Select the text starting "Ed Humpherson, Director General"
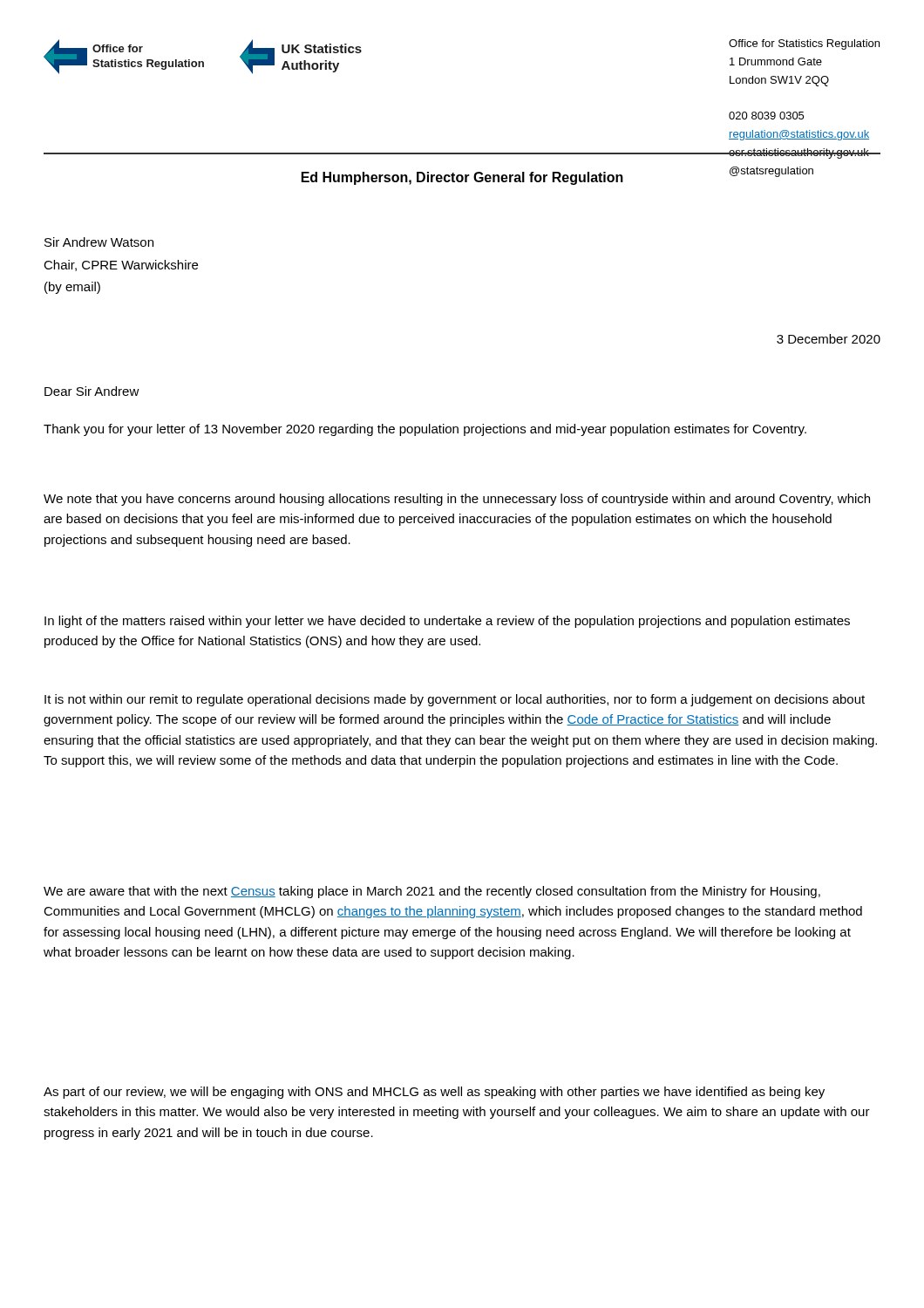The width and height of the screenshot is (924, 1308). pyautogui.click(x=462, y=177)
